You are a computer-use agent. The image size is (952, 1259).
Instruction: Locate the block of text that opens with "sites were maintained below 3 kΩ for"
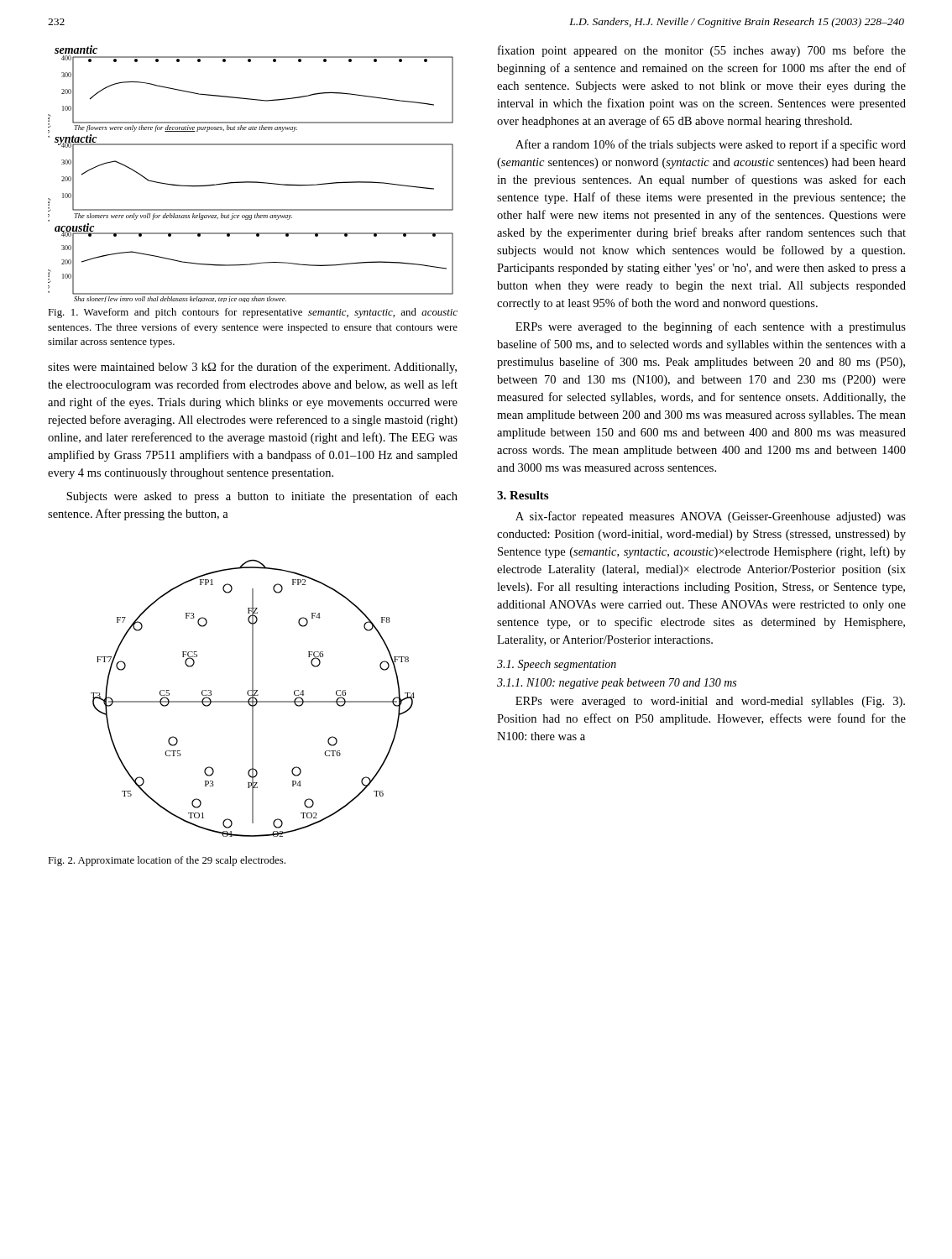(x=253, y=441)
